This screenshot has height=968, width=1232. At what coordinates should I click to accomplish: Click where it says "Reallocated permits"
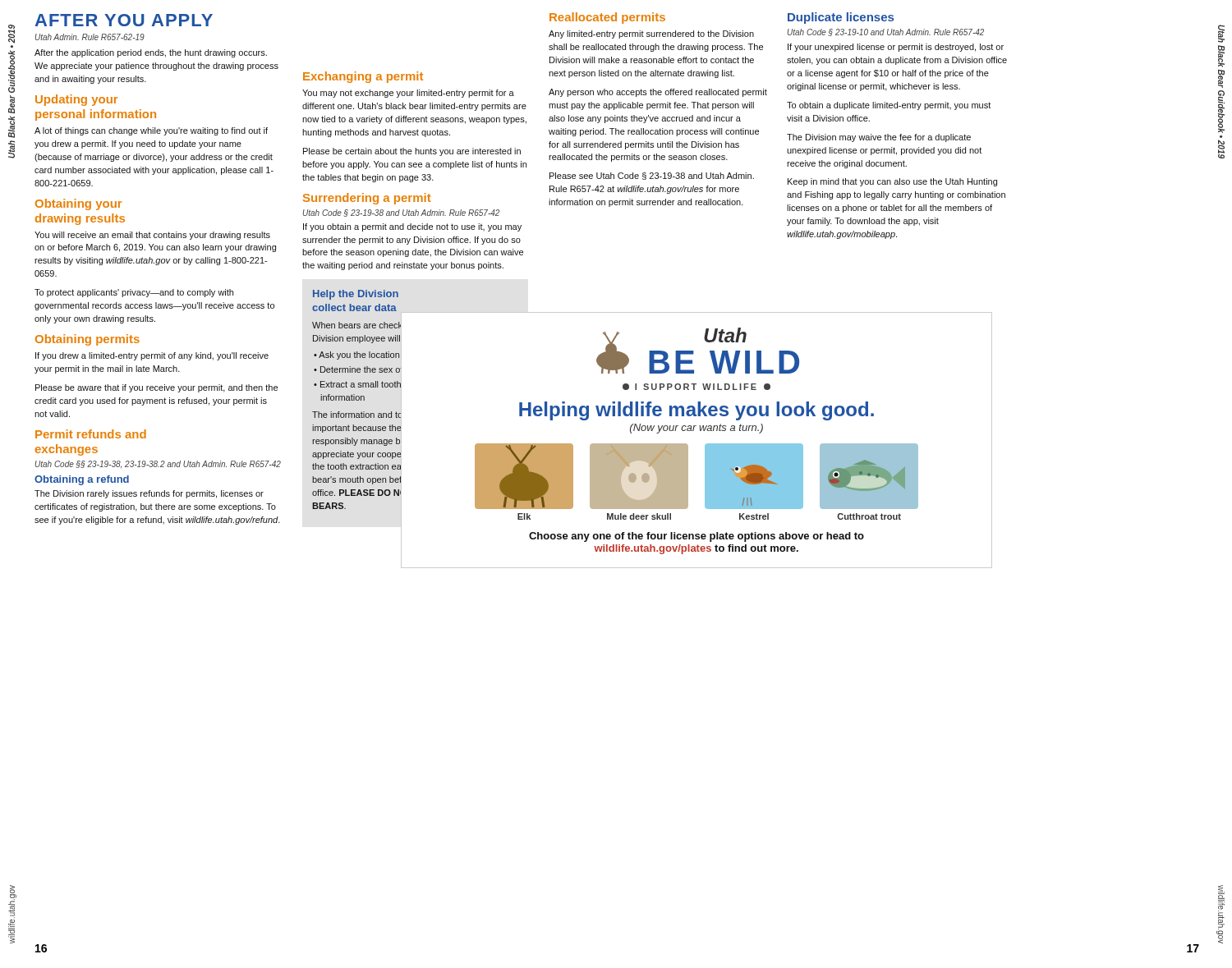[607, 17]
